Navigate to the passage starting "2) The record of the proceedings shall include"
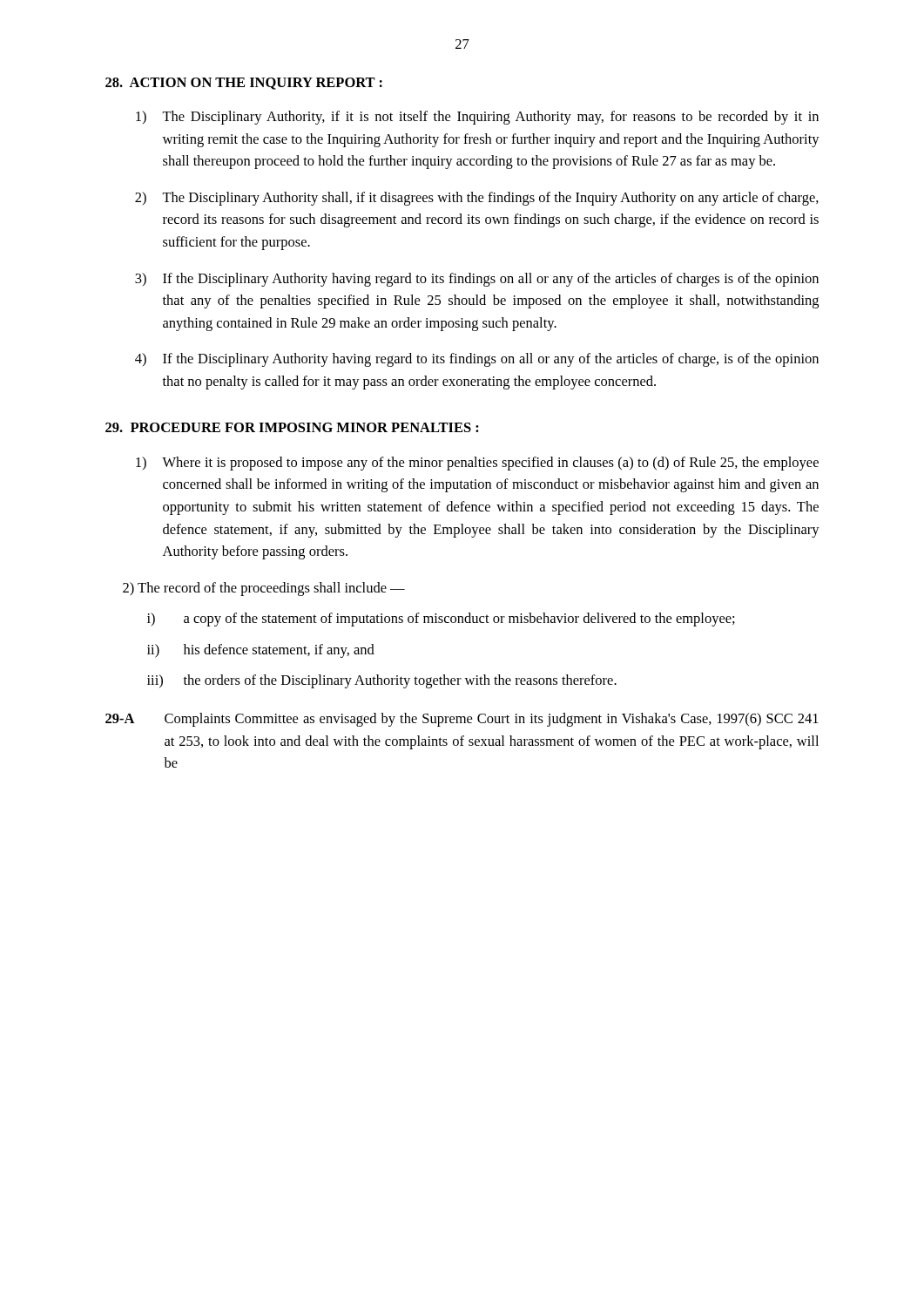This screenshot has width=924, height=1307. (x=264, y=589)
